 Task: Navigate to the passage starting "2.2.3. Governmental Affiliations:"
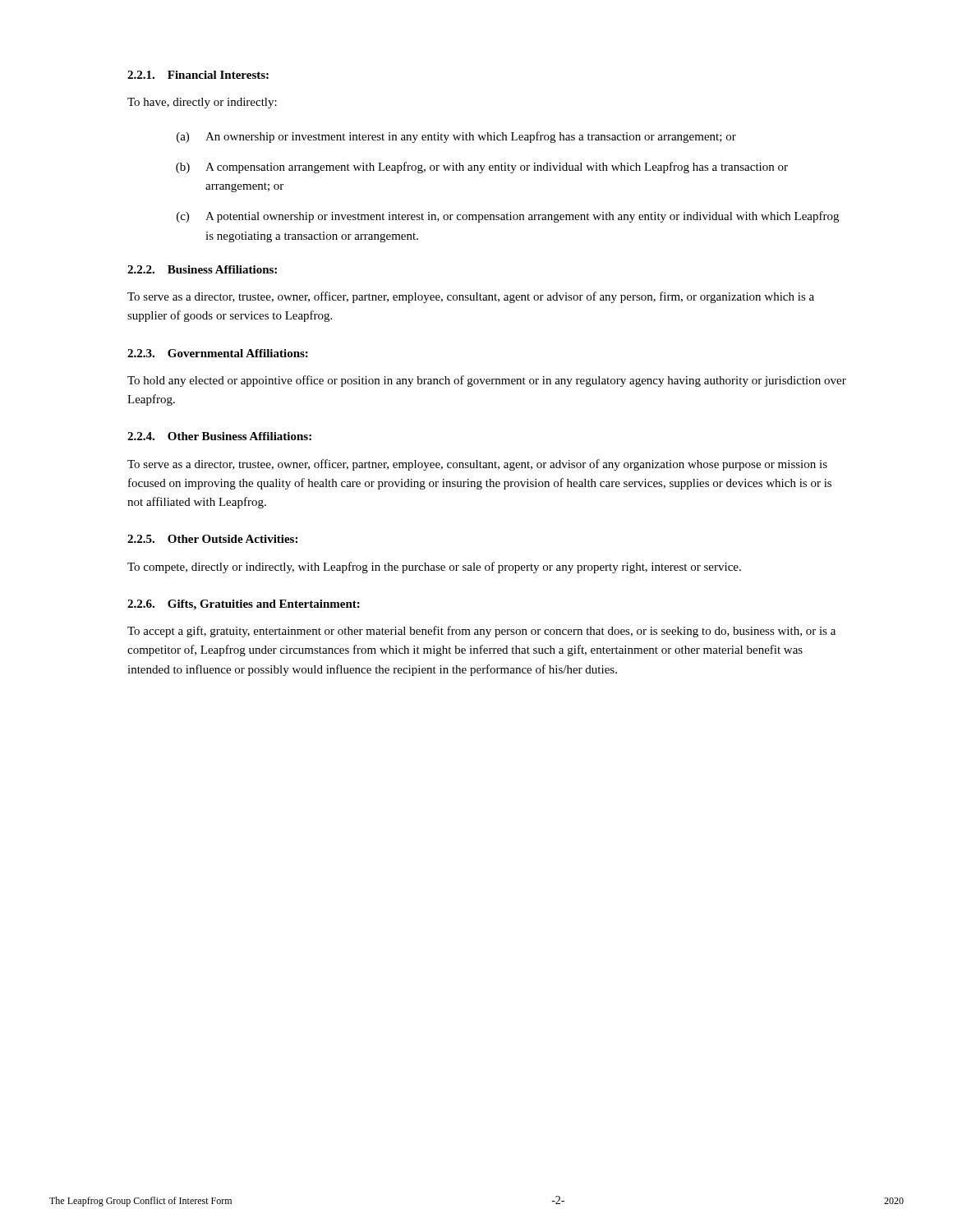[218, 353]
